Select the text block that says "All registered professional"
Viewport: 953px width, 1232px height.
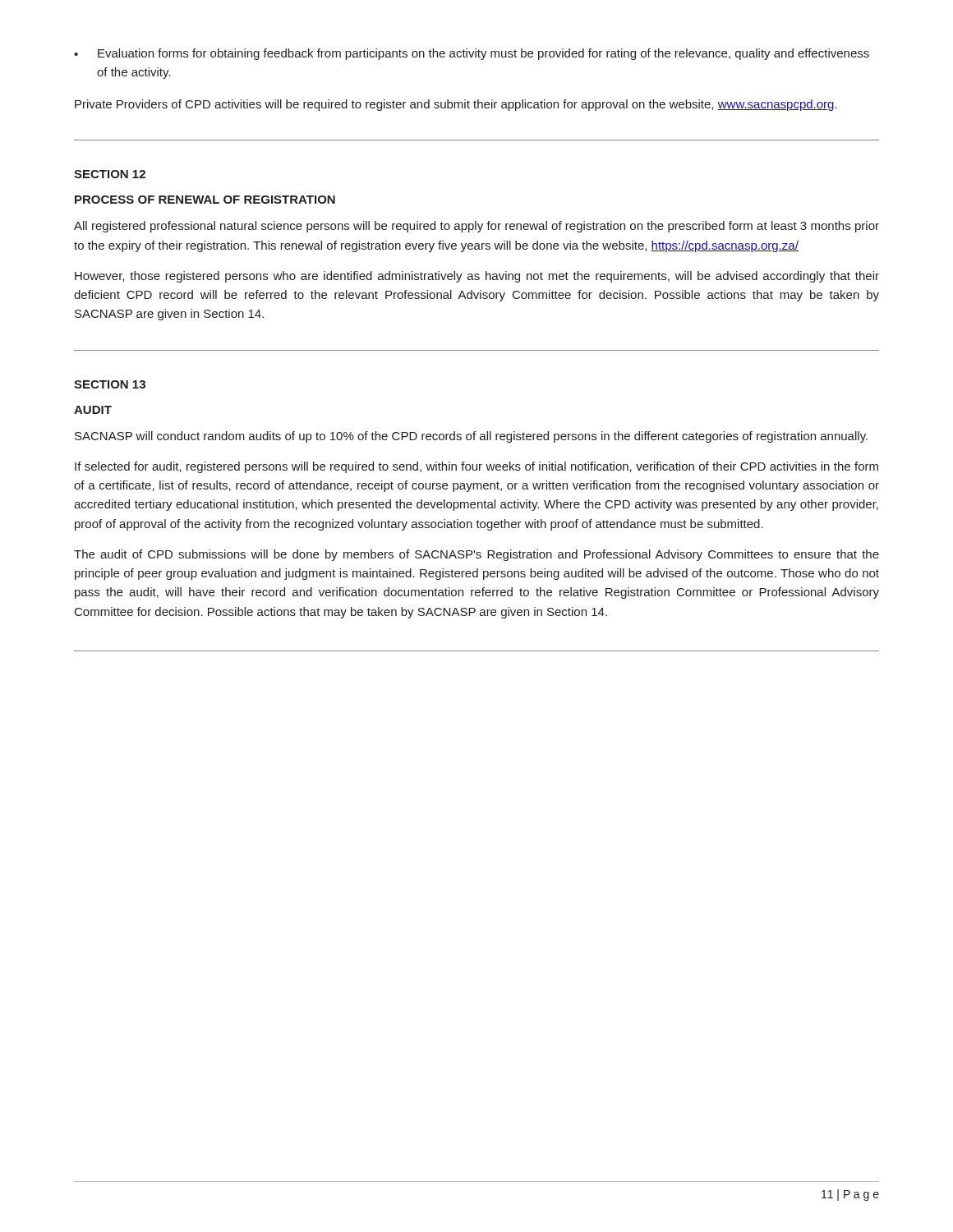(476, 235)
